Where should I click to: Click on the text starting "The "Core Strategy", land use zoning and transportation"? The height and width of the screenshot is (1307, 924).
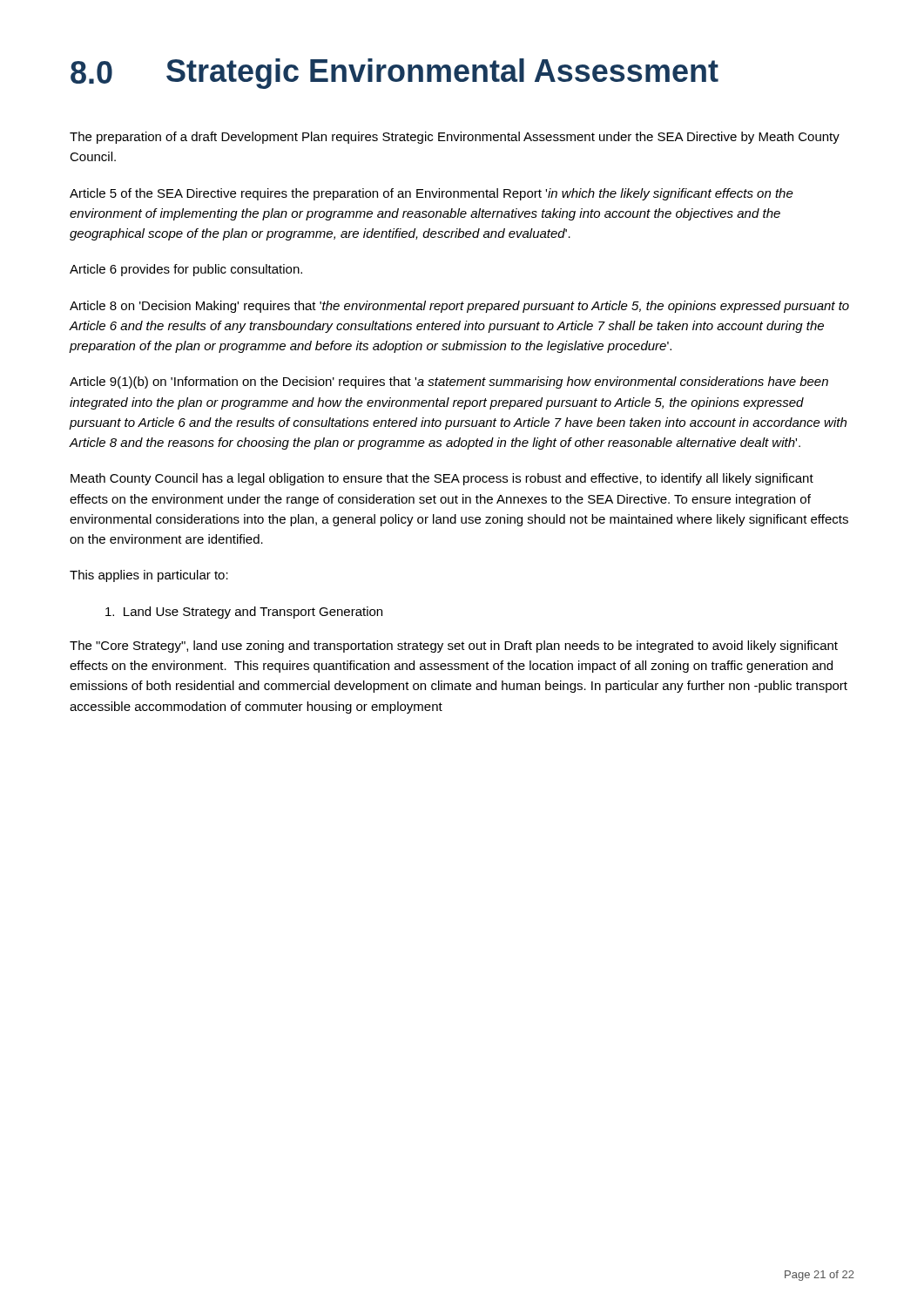[458, 676]
